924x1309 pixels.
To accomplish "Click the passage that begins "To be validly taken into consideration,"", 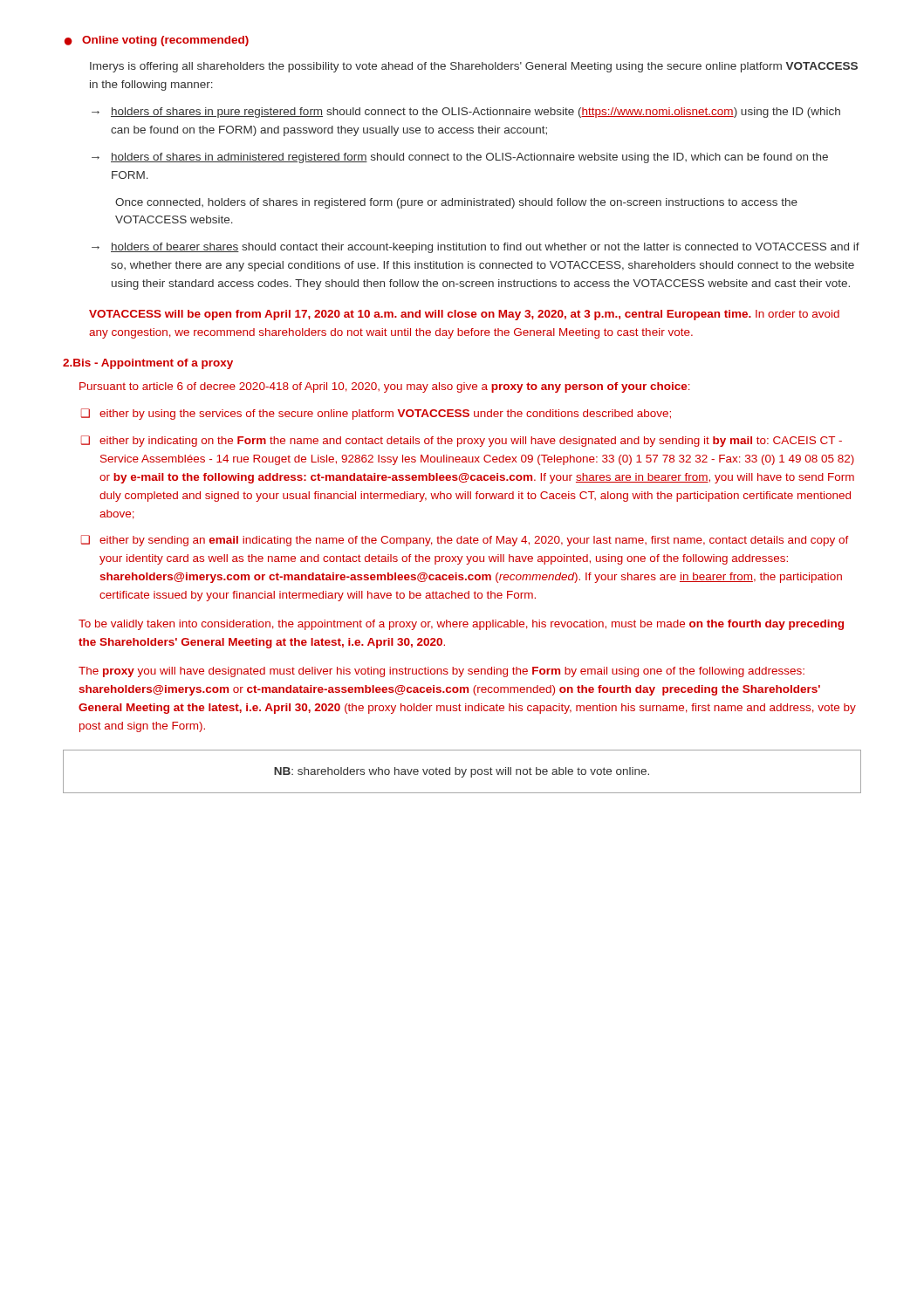I will coord(462,633).
